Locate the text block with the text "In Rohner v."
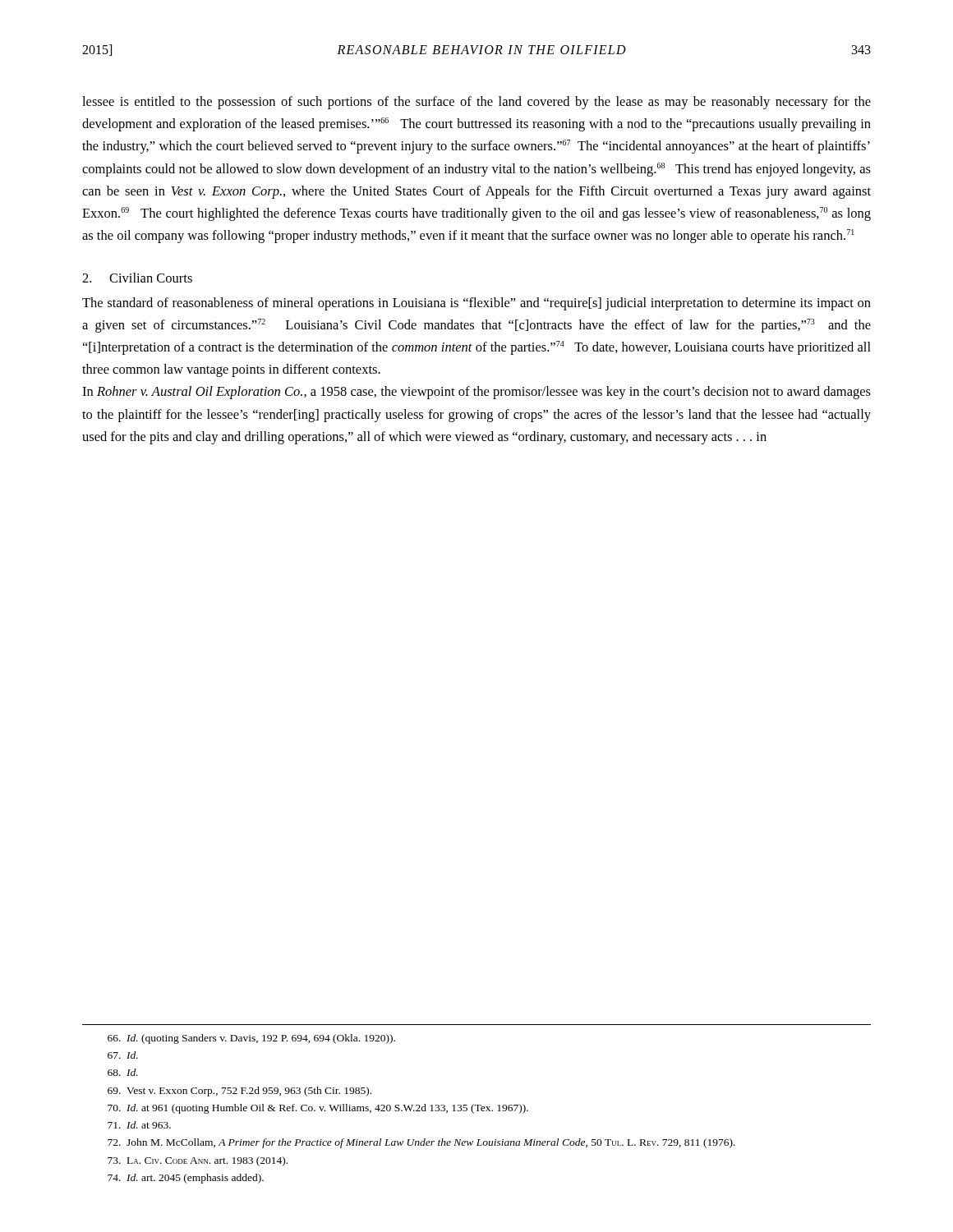The image size is (953, 1232). 476,414
